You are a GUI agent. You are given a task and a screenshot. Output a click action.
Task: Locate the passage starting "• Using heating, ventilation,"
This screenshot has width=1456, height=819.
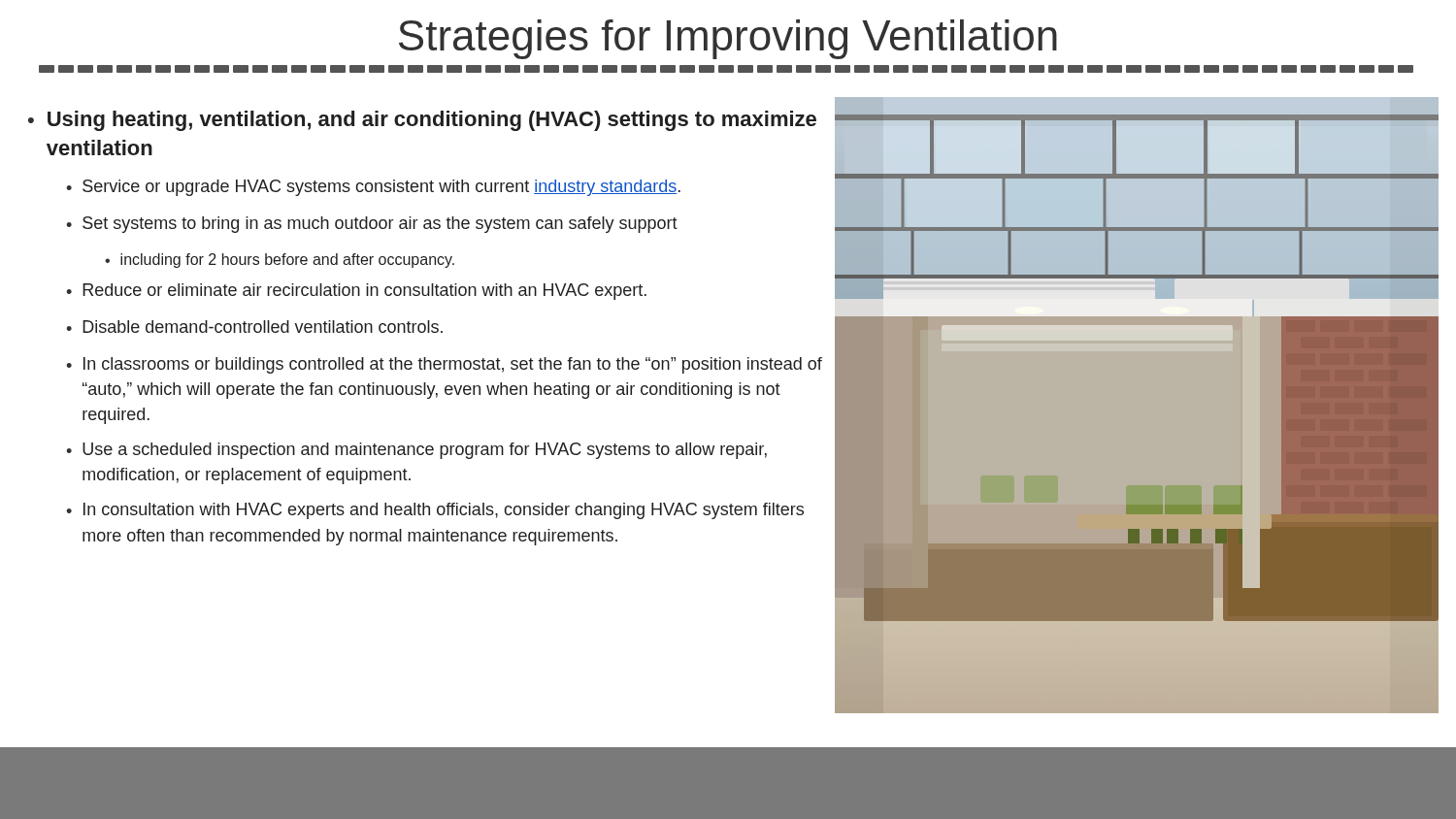coord(437,134)
